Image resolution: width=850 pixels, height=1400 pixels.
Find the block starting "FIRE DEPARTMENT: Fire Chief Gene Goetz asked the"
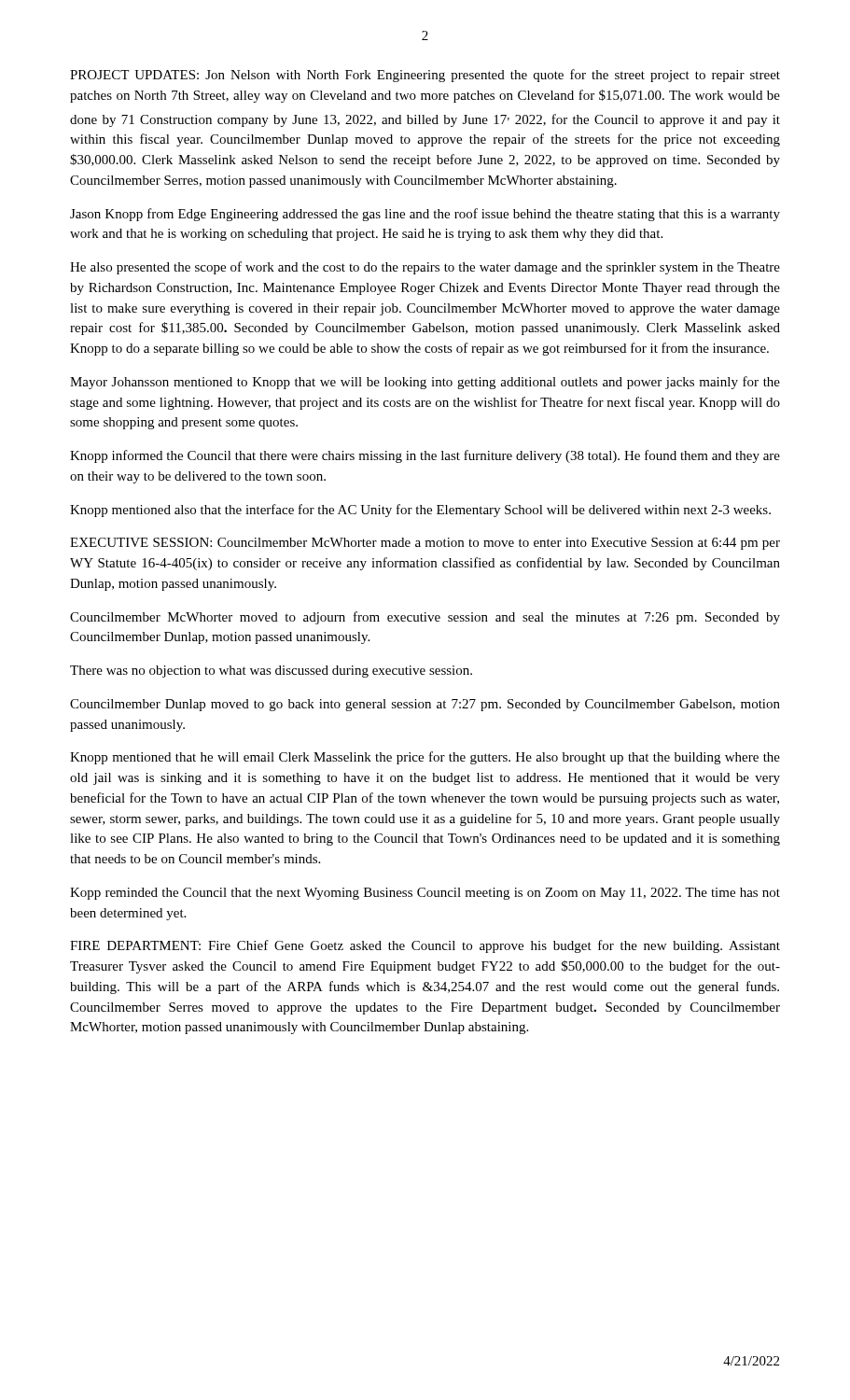[x=425, y=986]
